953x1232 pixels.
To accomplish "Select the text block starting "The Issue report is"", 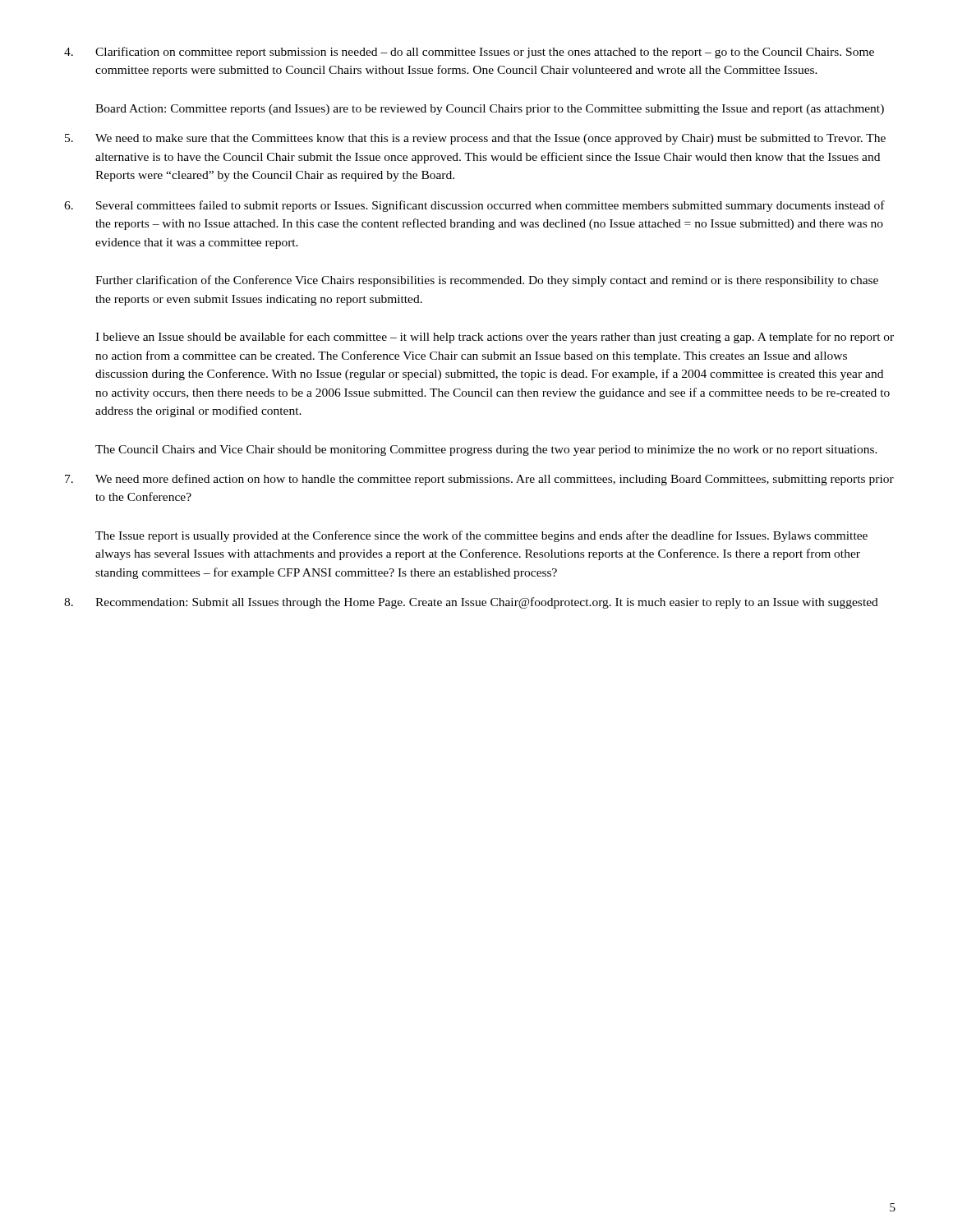I will coord(495,554).
